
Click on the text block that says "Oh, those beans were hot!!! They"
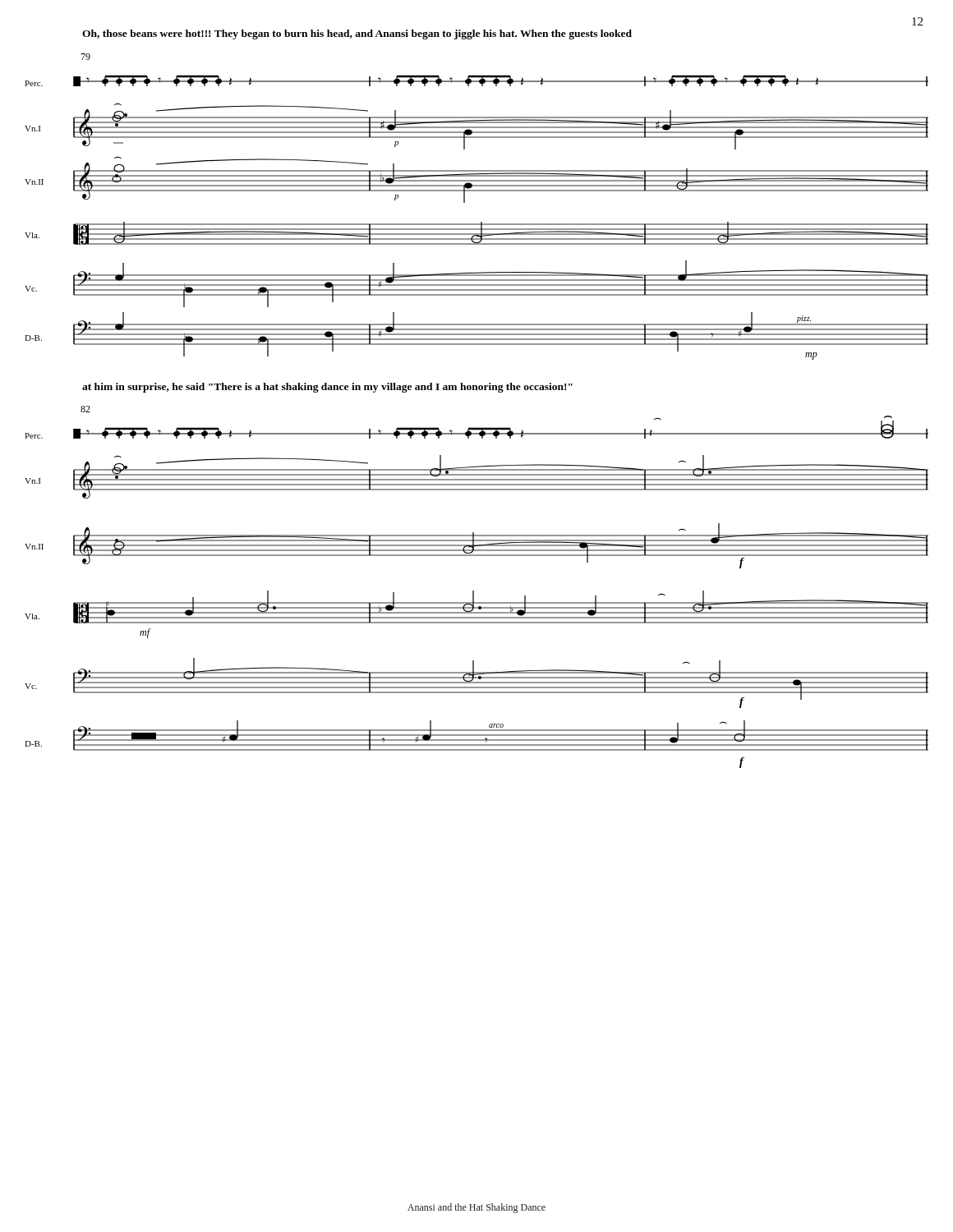tap(357, 33)
